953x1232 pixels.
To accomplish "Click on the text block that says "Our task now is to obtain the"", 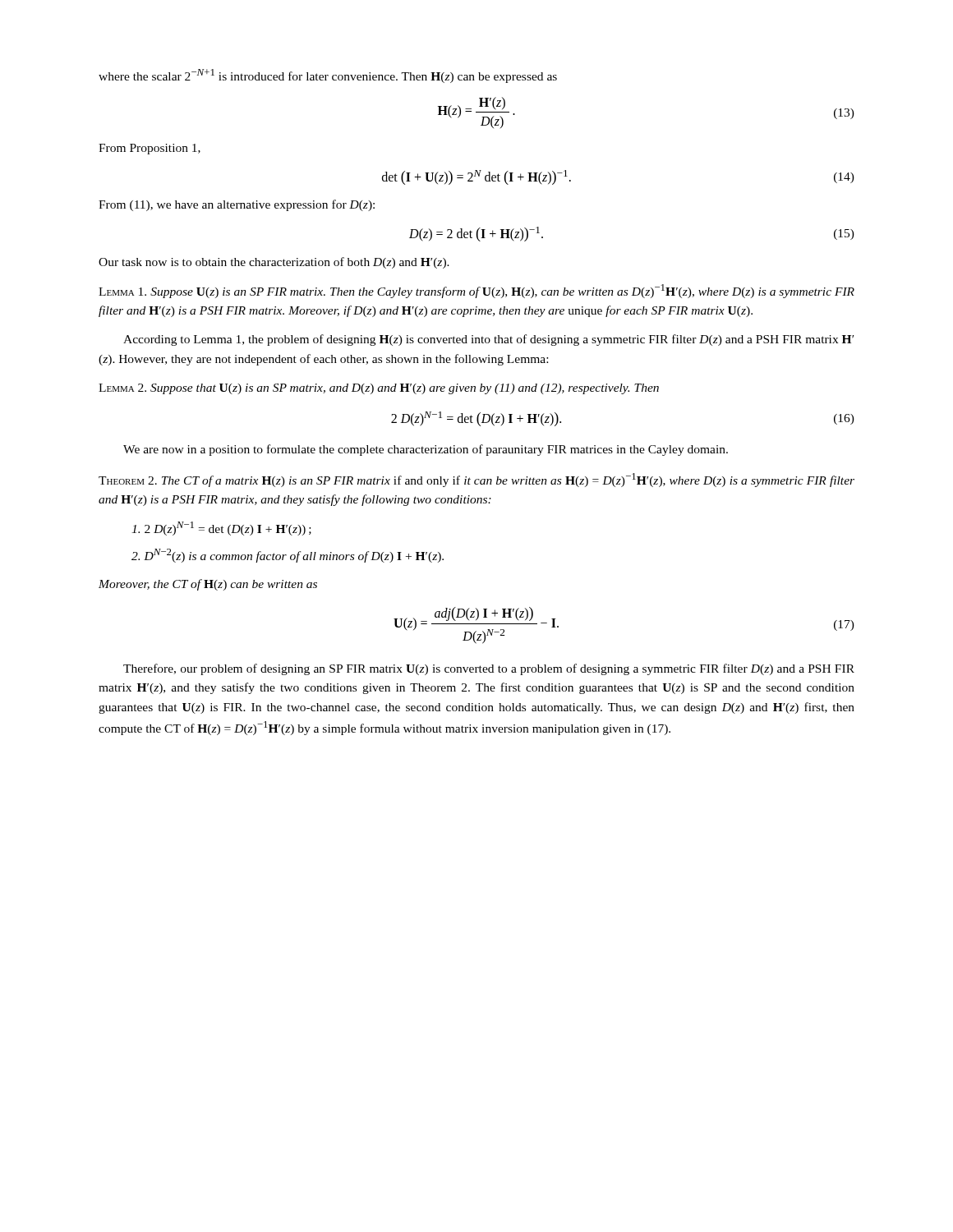I will 274,261.
